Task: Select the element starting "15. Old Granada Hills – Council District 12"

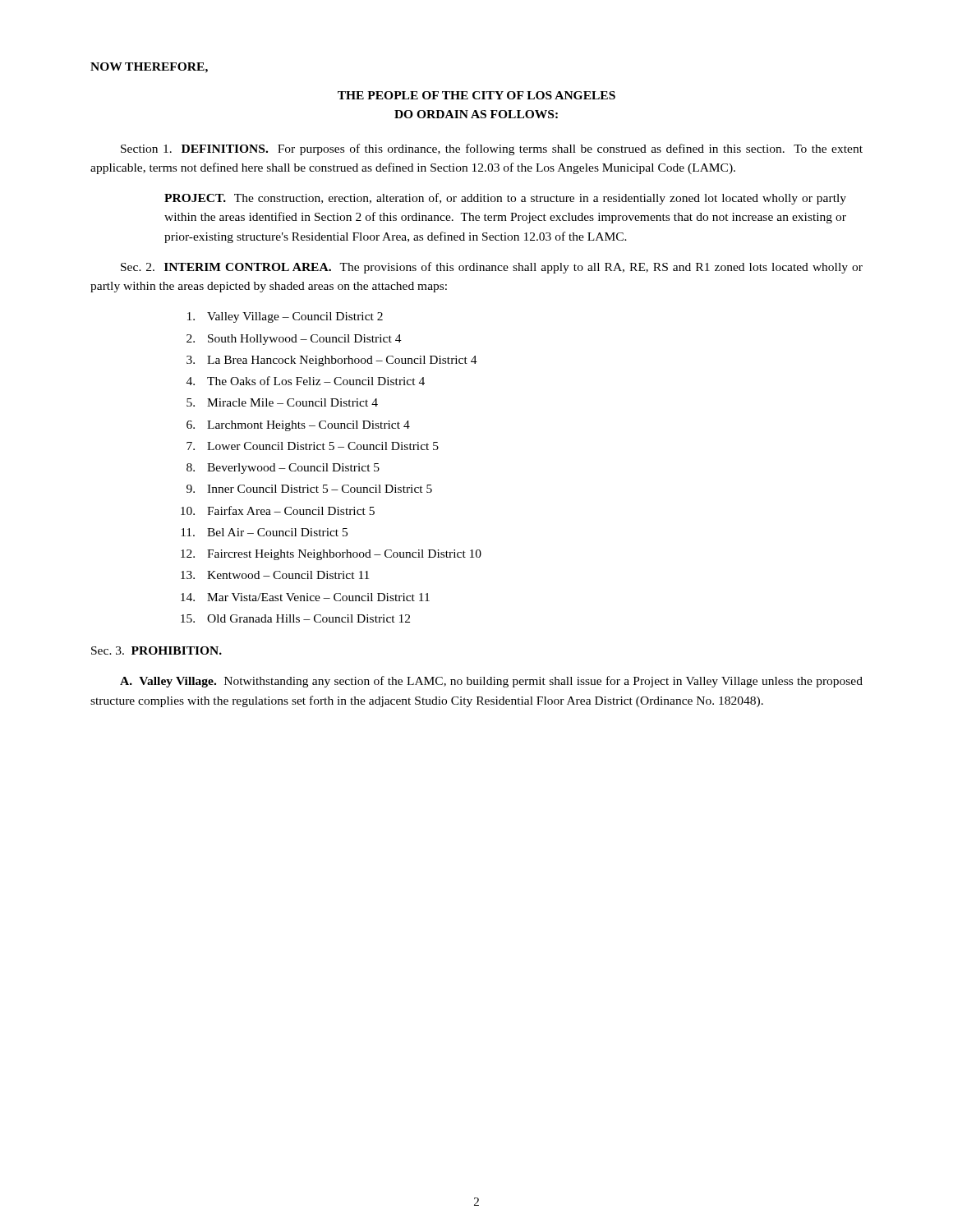Action: pyautogui.click(x=295, y=618)
